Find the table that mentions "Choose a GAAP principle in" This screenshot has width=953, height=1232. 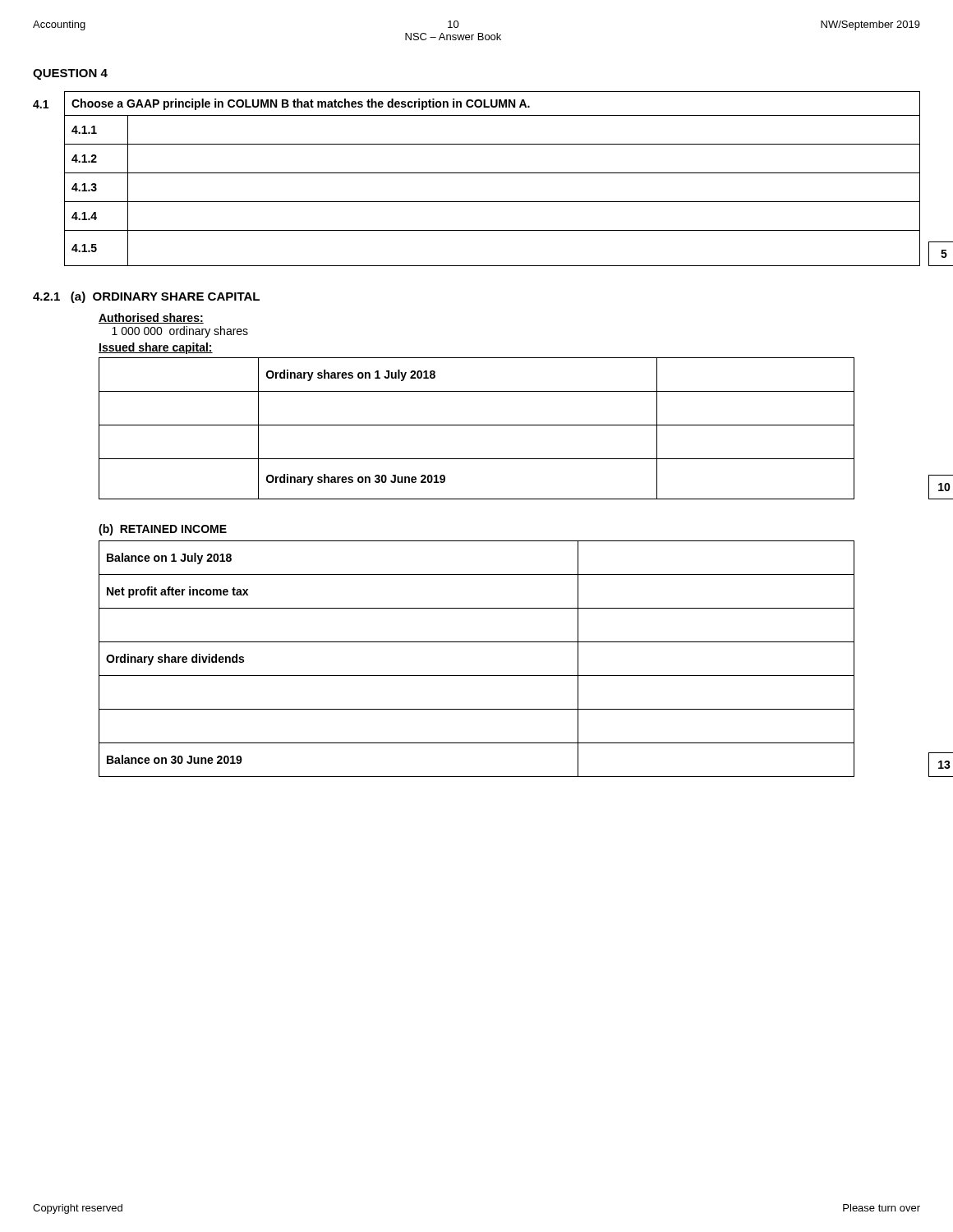pos(492,179)
